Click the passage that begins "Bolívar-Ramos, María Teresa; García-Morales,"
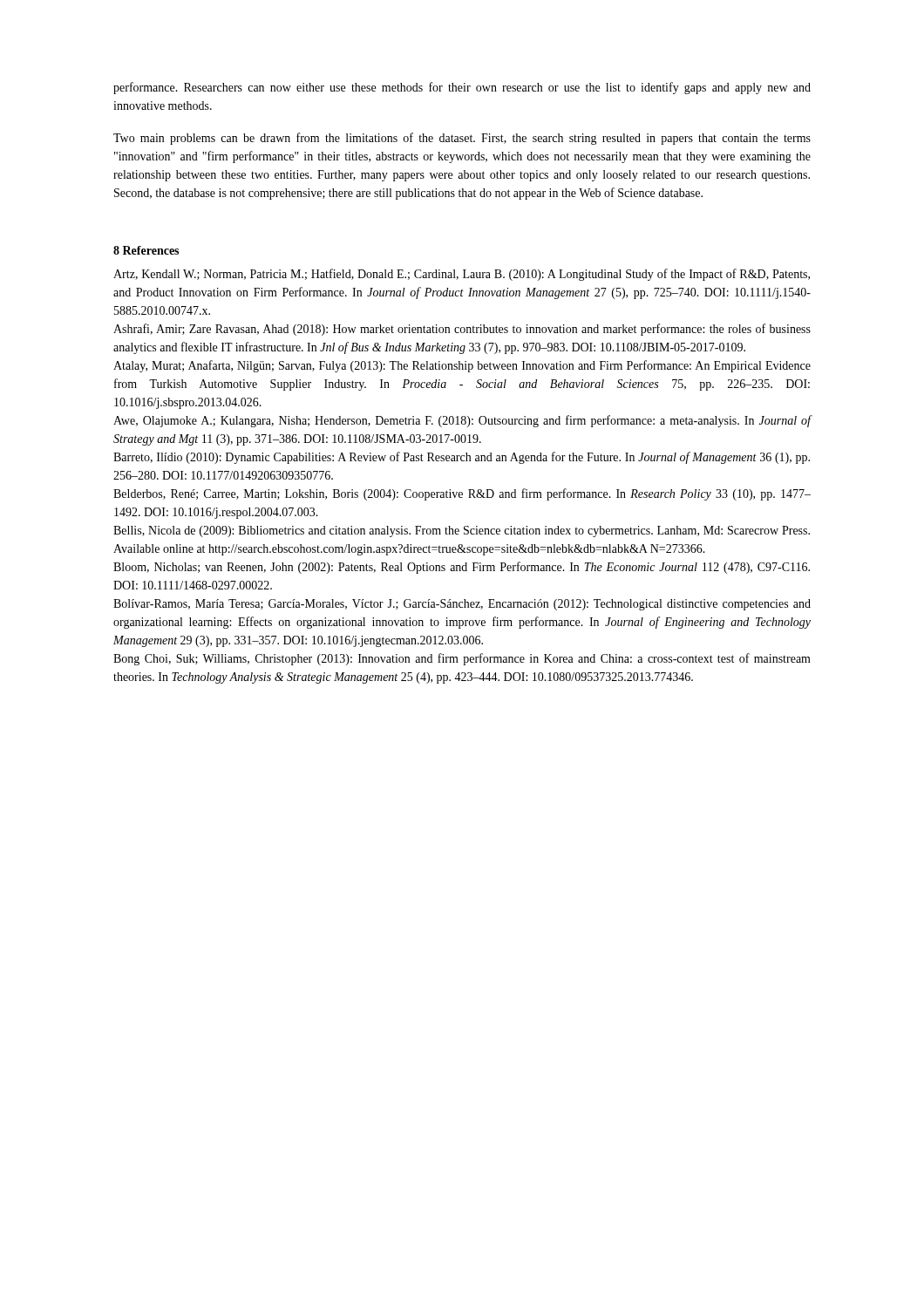Image resolution: width=924 pixels, height=1308 pixels. (462, 622)
